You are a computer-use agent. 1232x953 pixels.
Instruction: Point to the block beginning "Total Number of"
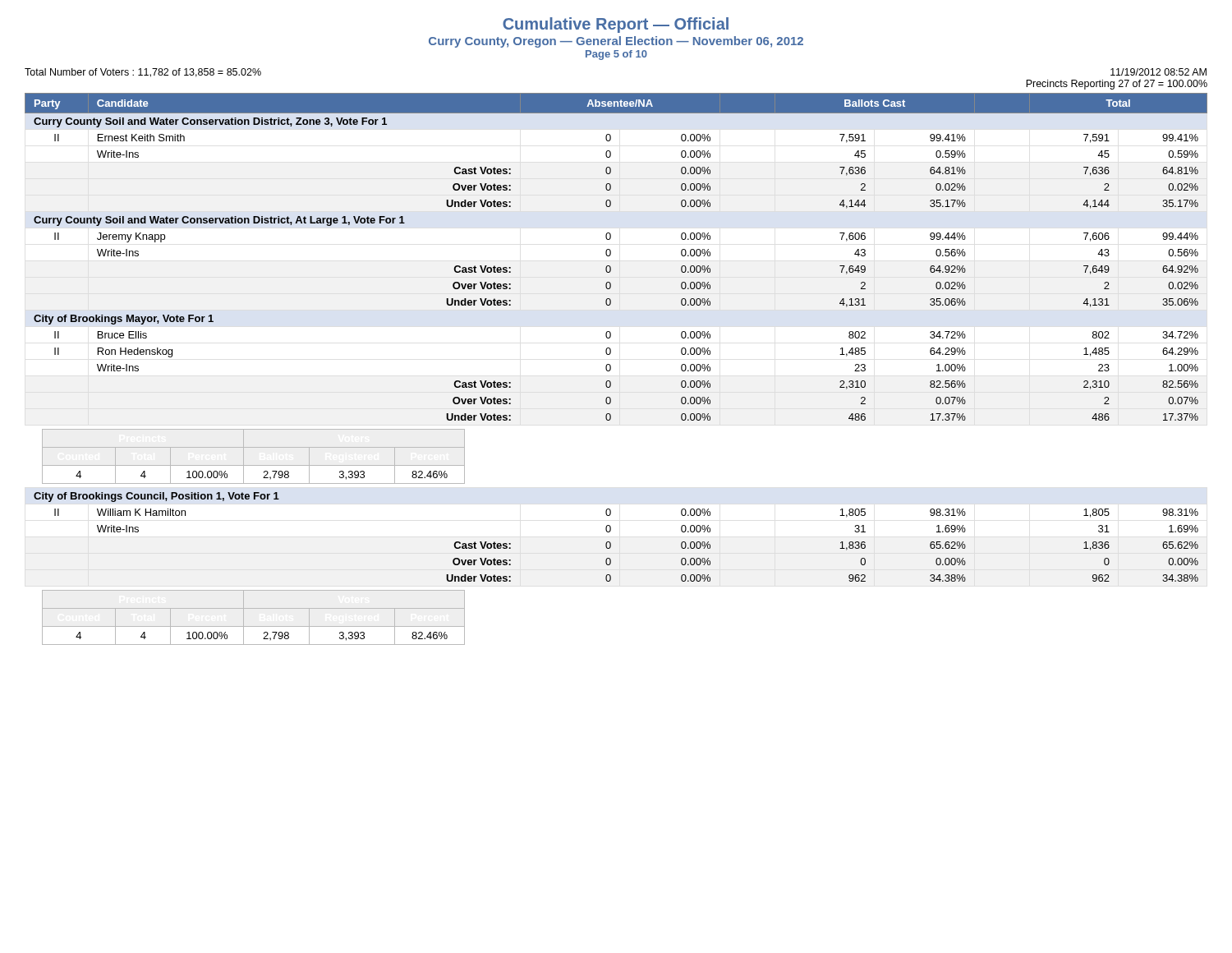coord(143,72)
